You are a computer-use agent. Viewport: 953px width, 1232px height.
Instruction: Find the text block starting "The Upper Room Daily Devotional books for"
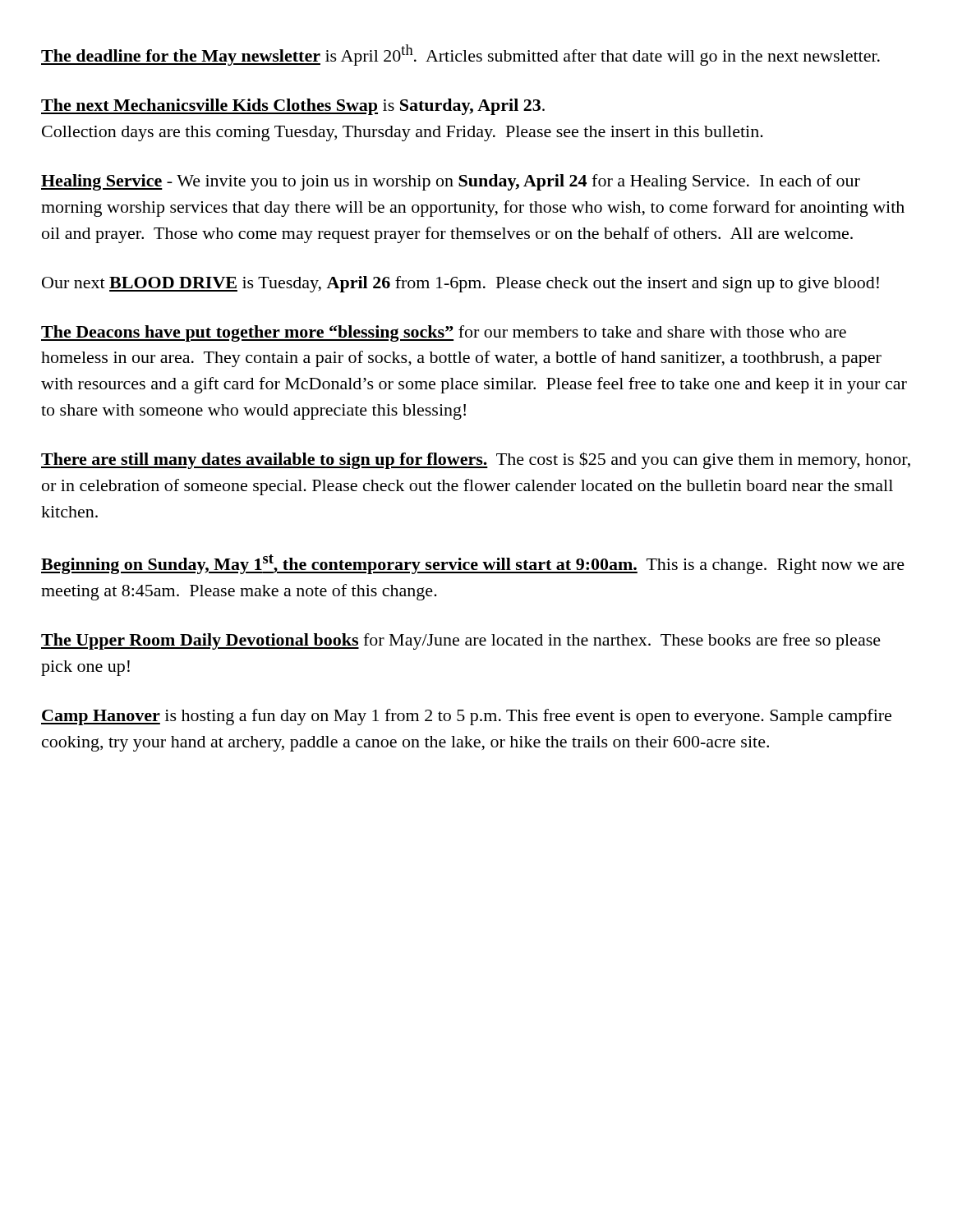point(476,653)
